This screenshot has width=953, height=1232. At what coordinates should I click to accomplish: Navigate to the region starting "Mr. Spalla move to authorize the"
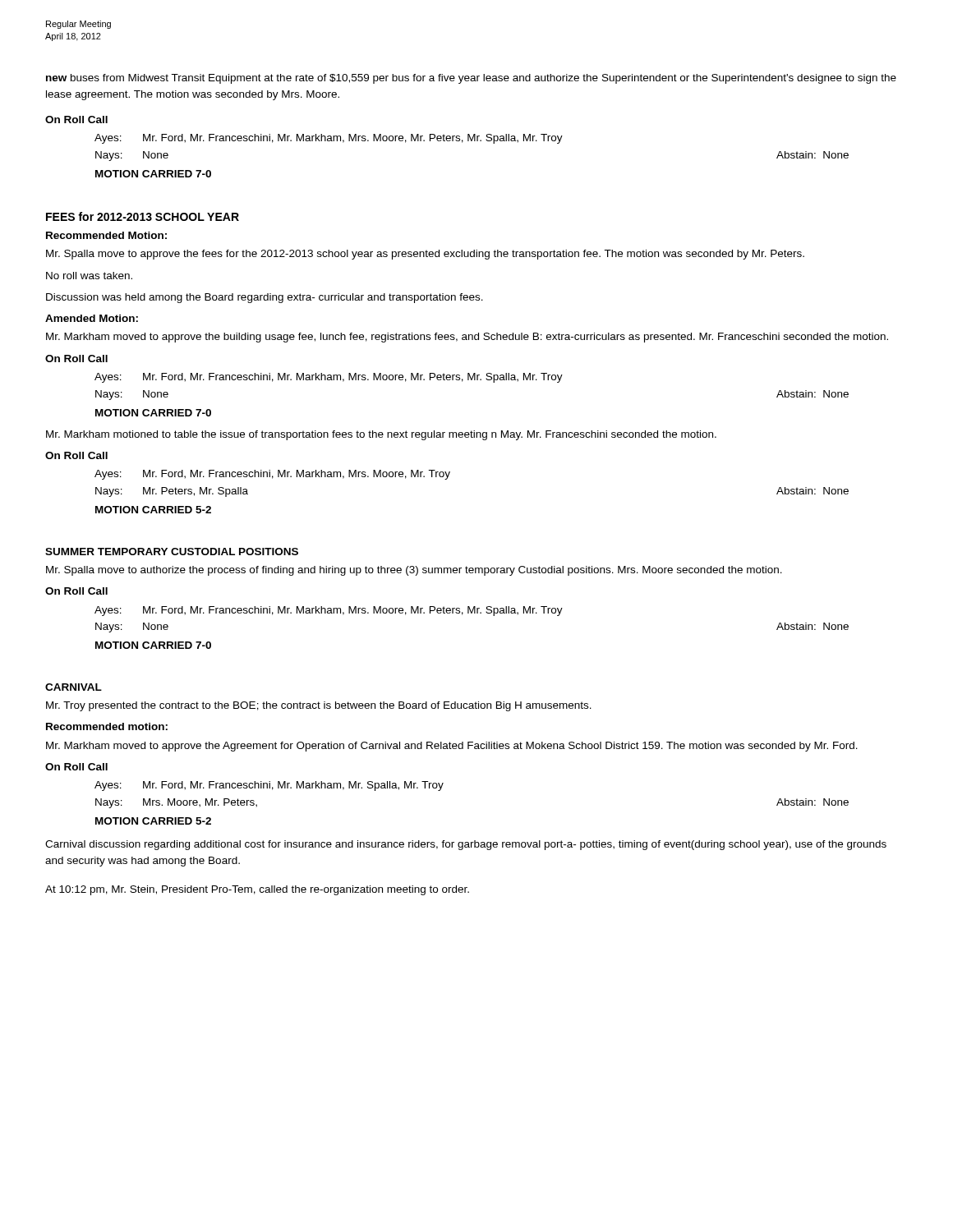tap(476, 570)
